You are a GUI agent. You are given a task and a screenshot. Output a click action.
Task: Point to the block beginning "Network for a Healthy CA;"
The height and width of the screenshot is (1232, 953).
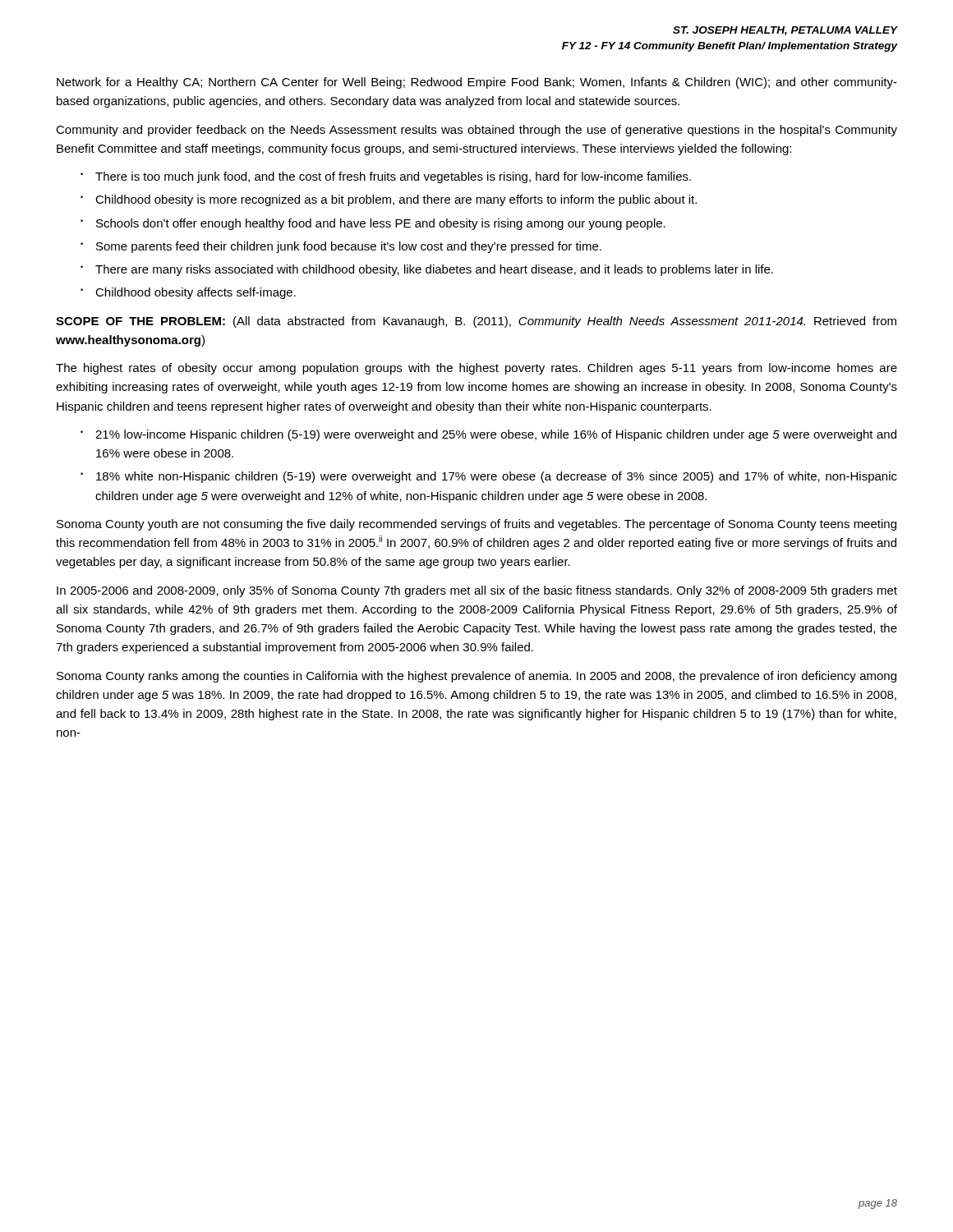pyautogui.click(x=476, y=91)
